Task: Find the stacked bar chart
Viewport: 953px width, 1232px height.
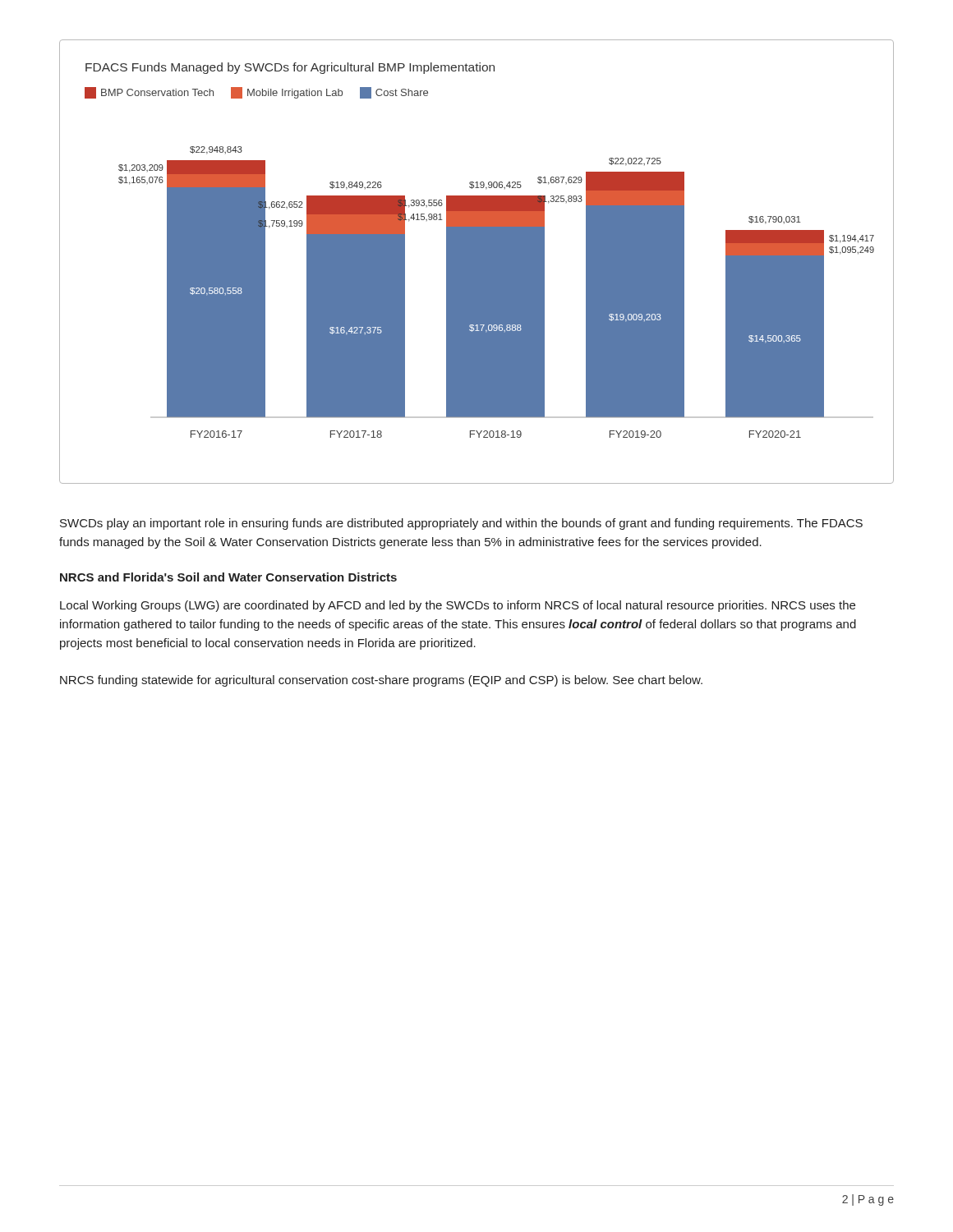Action: point(476,262)
